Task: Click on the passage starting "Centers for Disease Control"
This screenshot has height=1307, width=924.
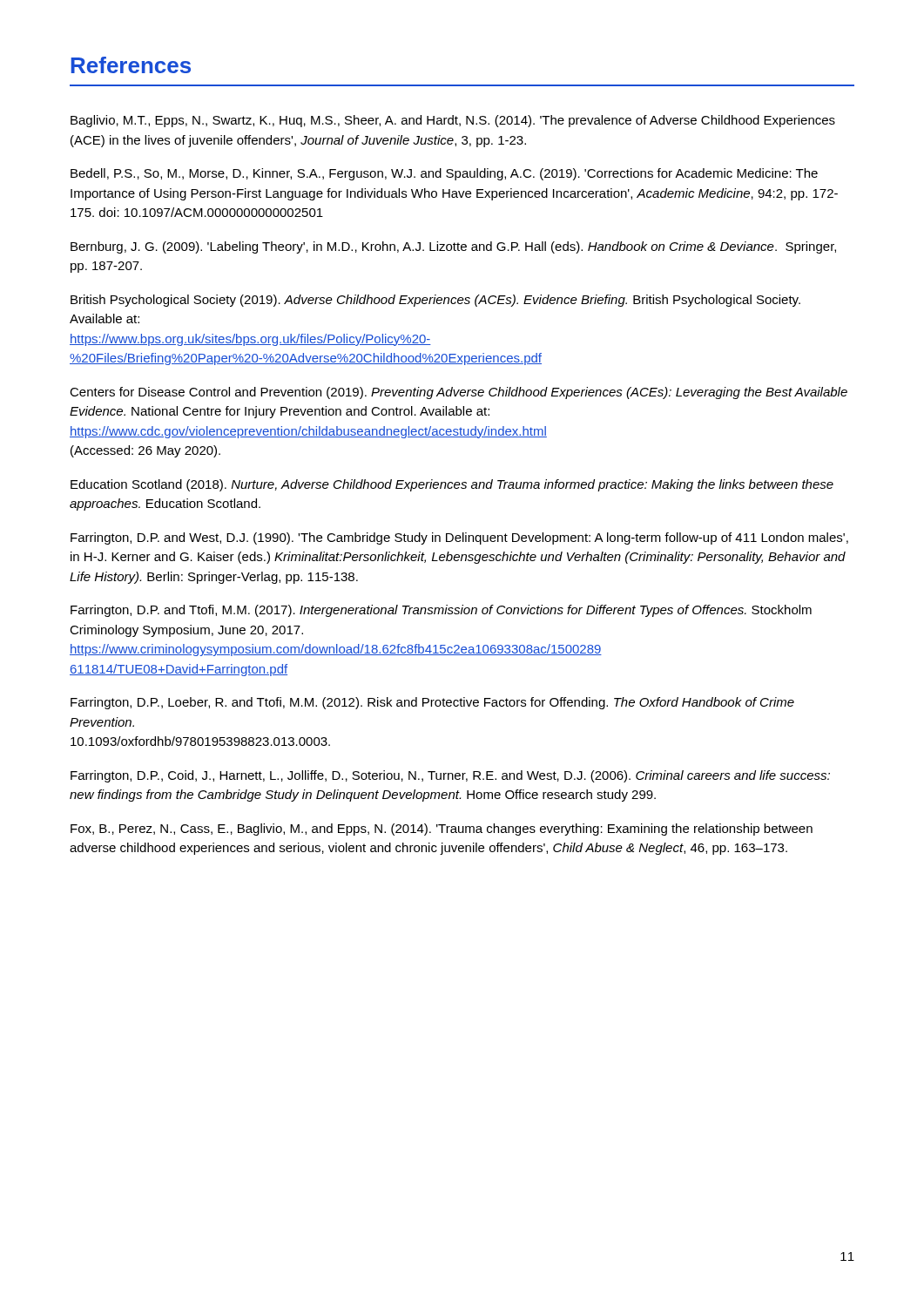Action: click(x=459, y=421)
